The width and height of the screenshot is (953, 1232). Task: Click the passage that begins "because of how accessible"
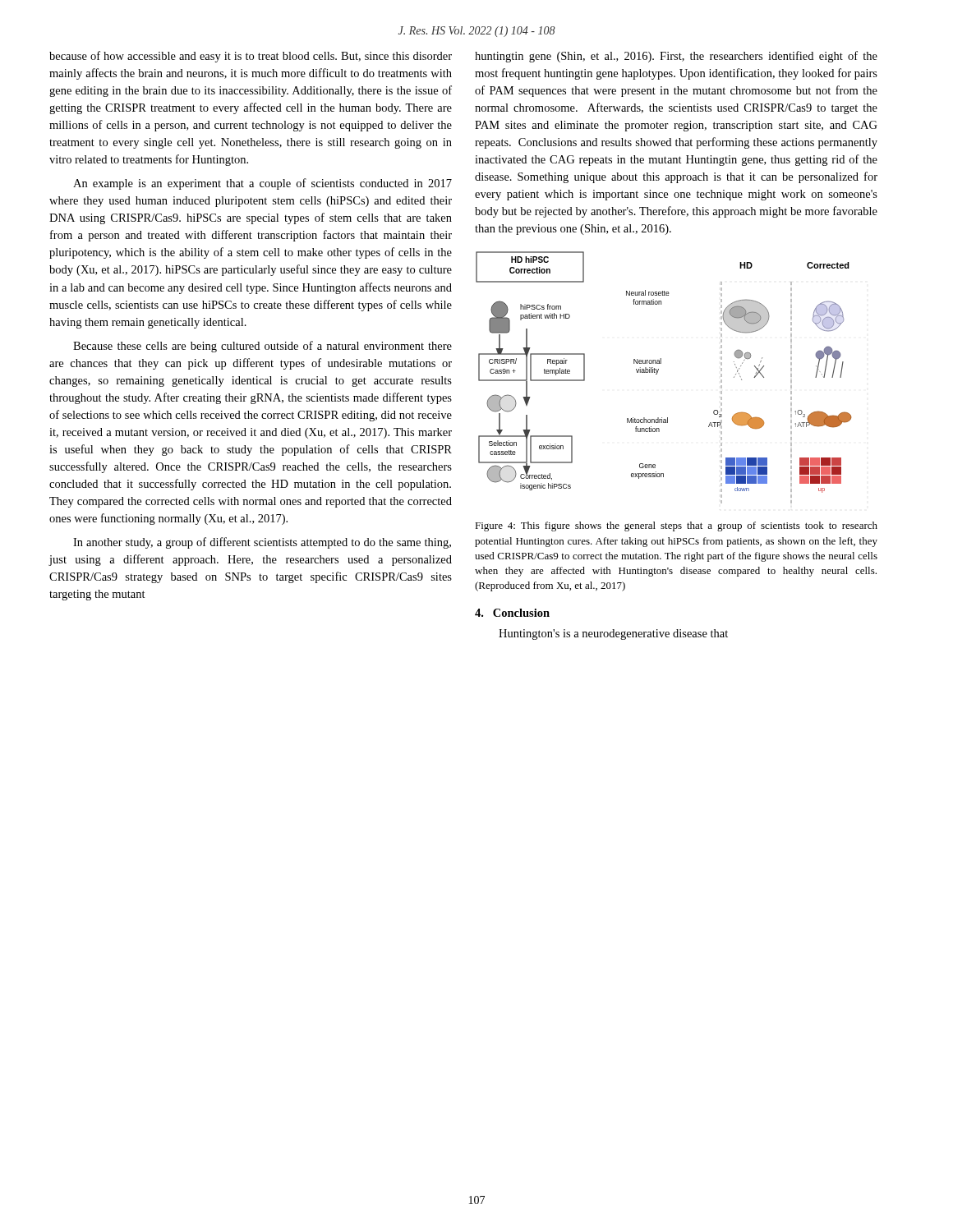(x=251, y=108)
